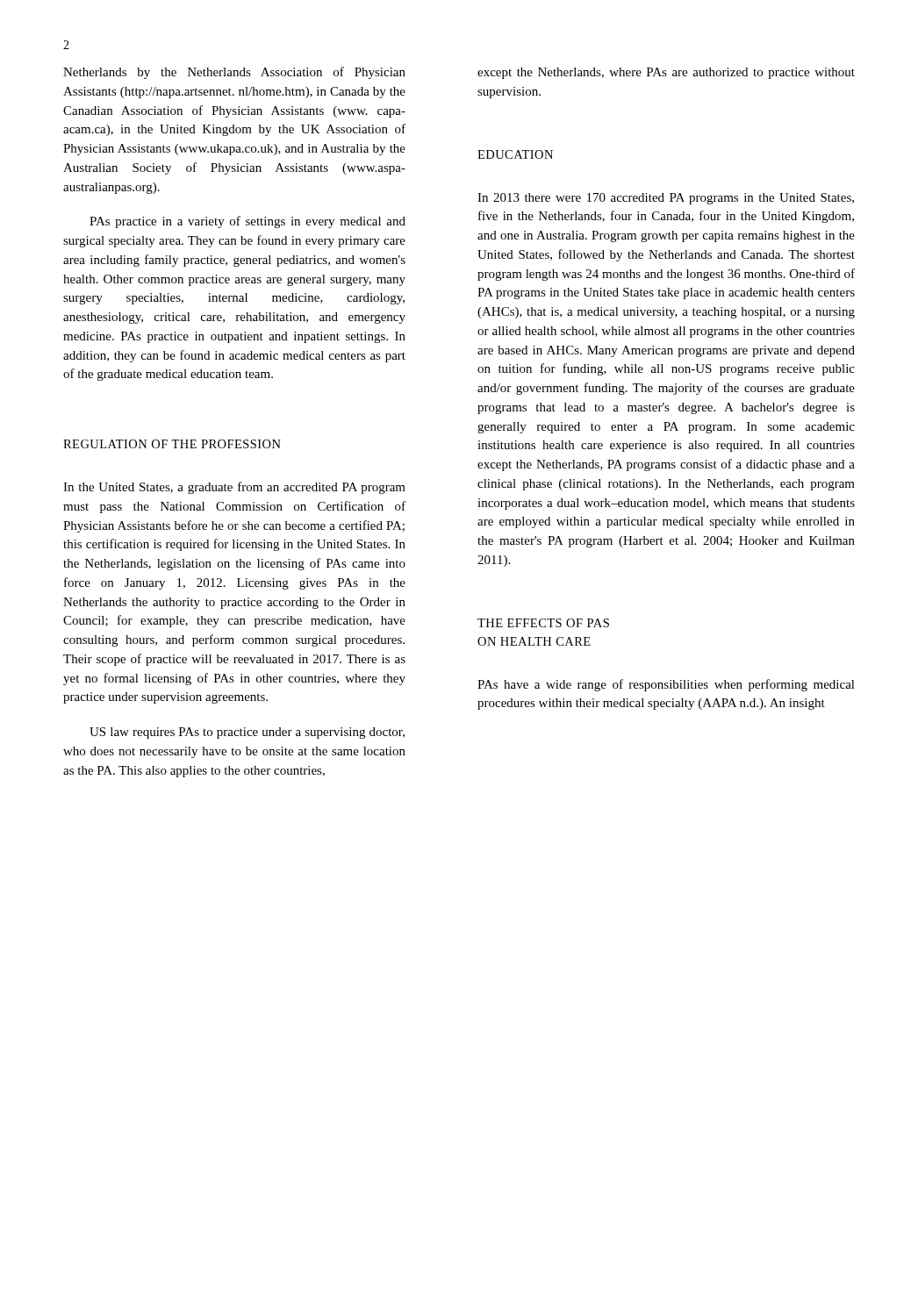Select the text block starting "PAs practice in a variety of settings"
The width and height of the screenshot is (918, 1316).
(x=234, y=298)
